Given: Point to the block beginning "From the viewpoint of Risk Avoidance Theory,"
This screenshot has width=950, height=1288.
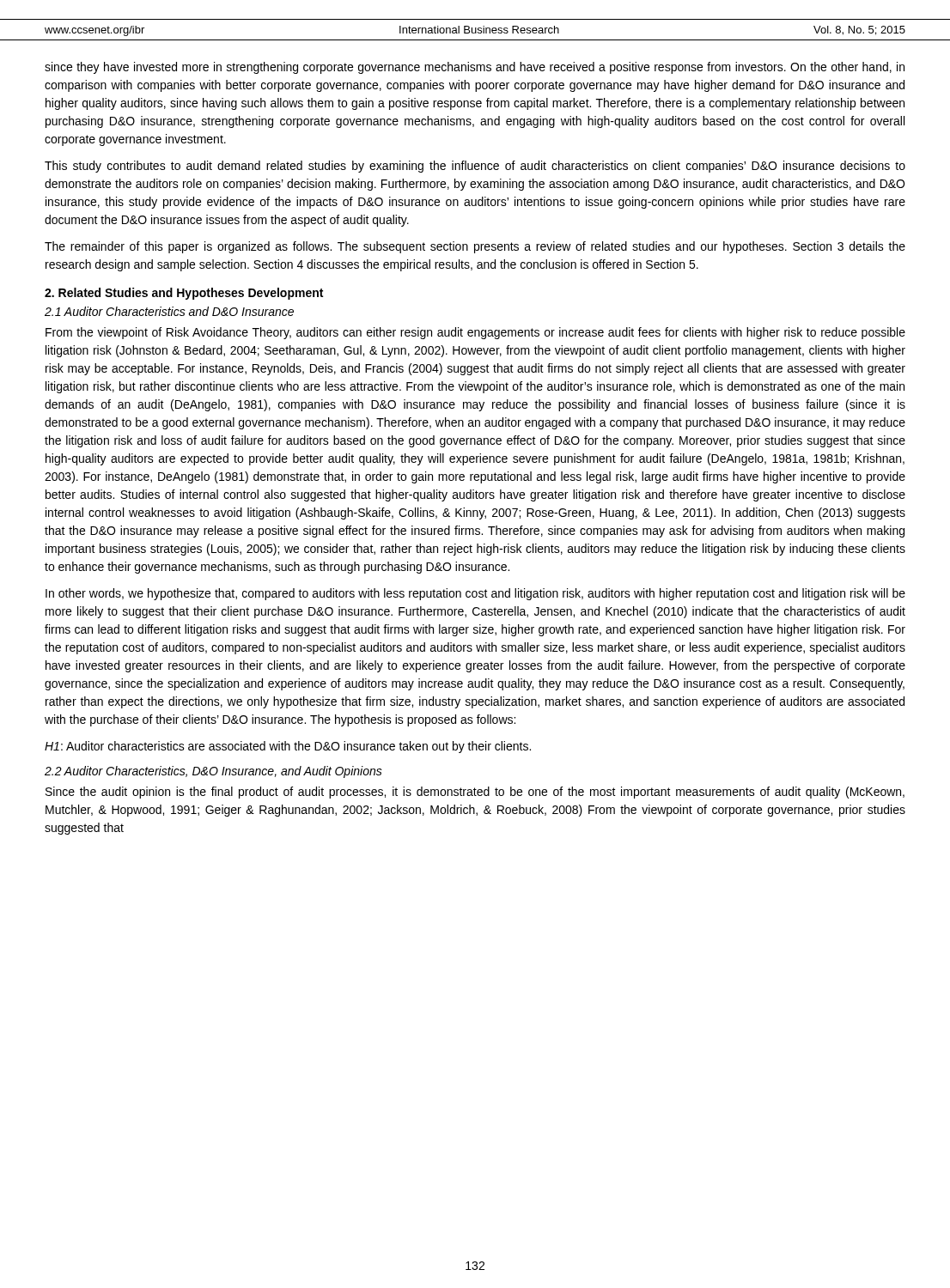Looking at the screenshot, I should [475, 450].
